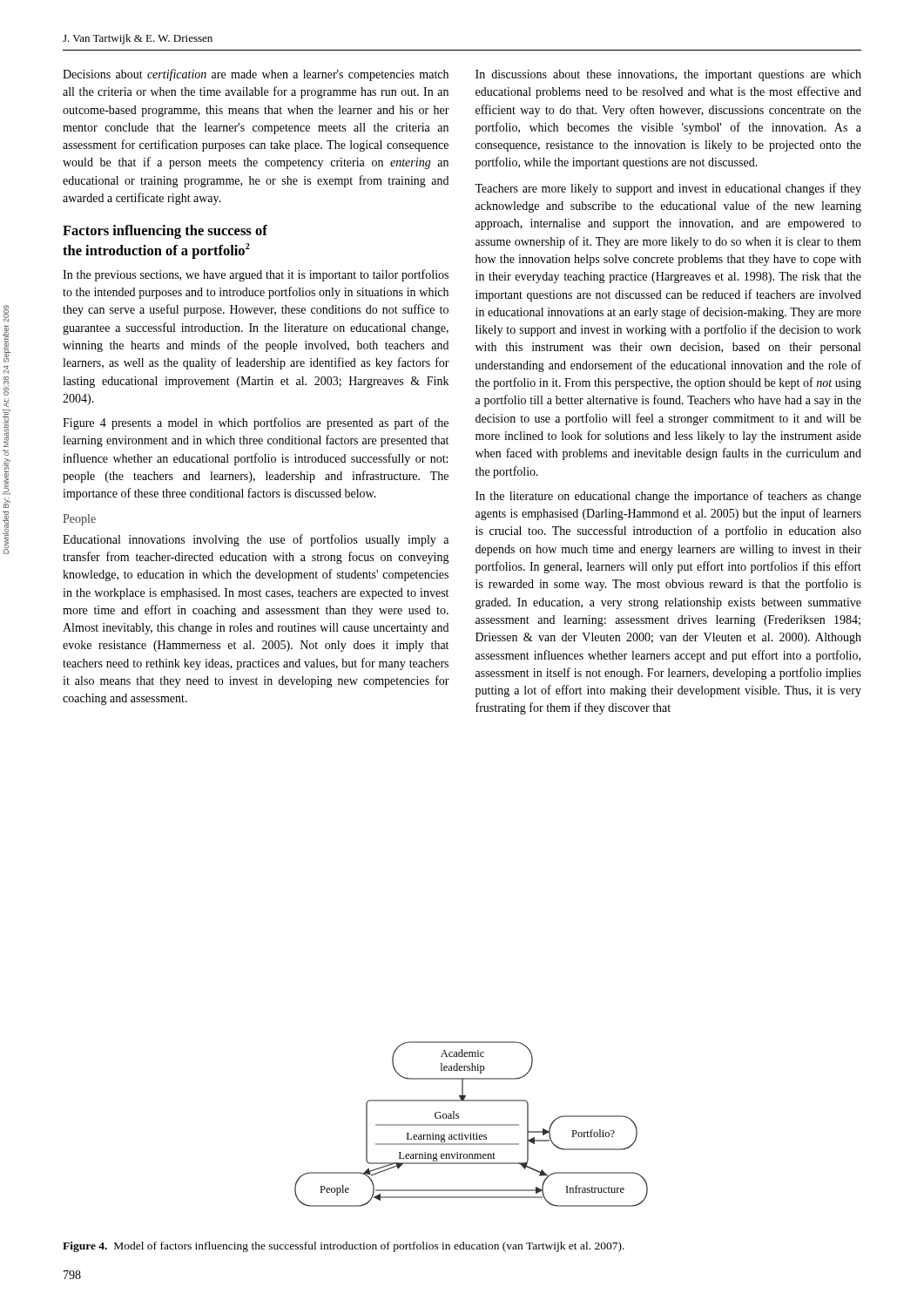
Task: Point to the section header beginning "Factors influencing the success"
Action: coord(165,240)
